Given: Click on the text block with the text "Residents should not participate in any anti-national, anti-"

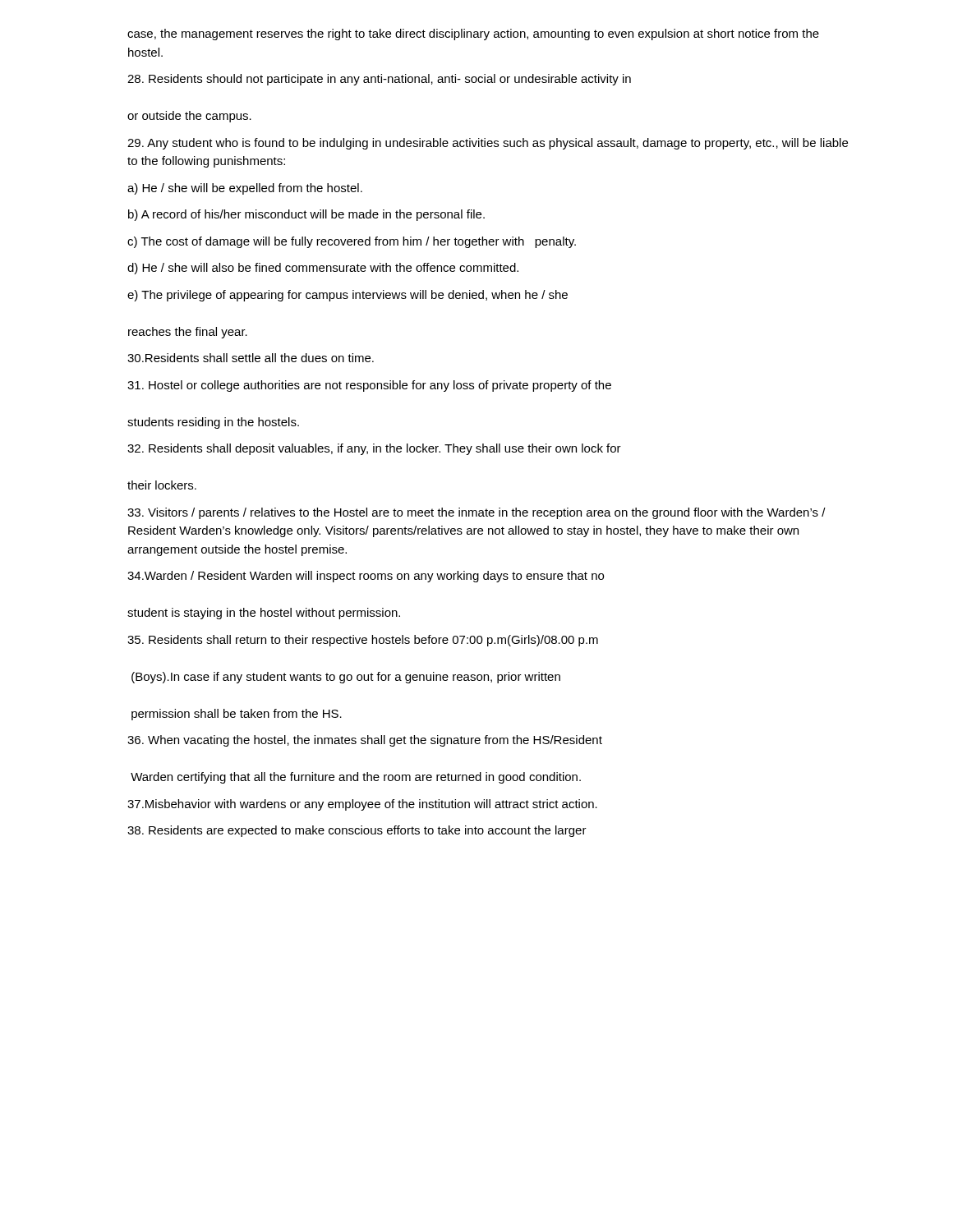Looking at the screenshot, I should (379, 80).
